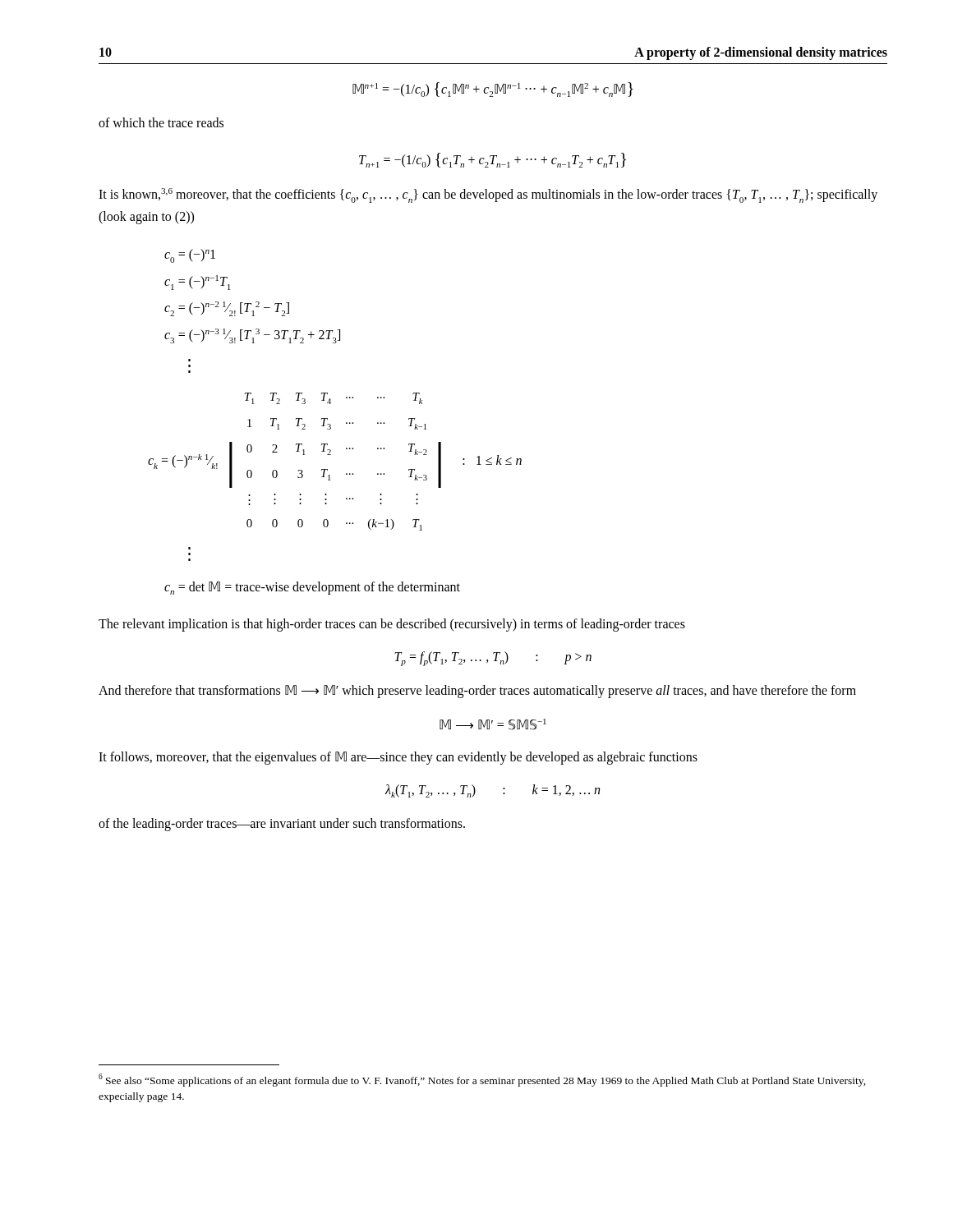Locate the formula that opens with "c0 = (−)n1 c1"
The image size is (953, 1232).
click(x=190, y=256)
